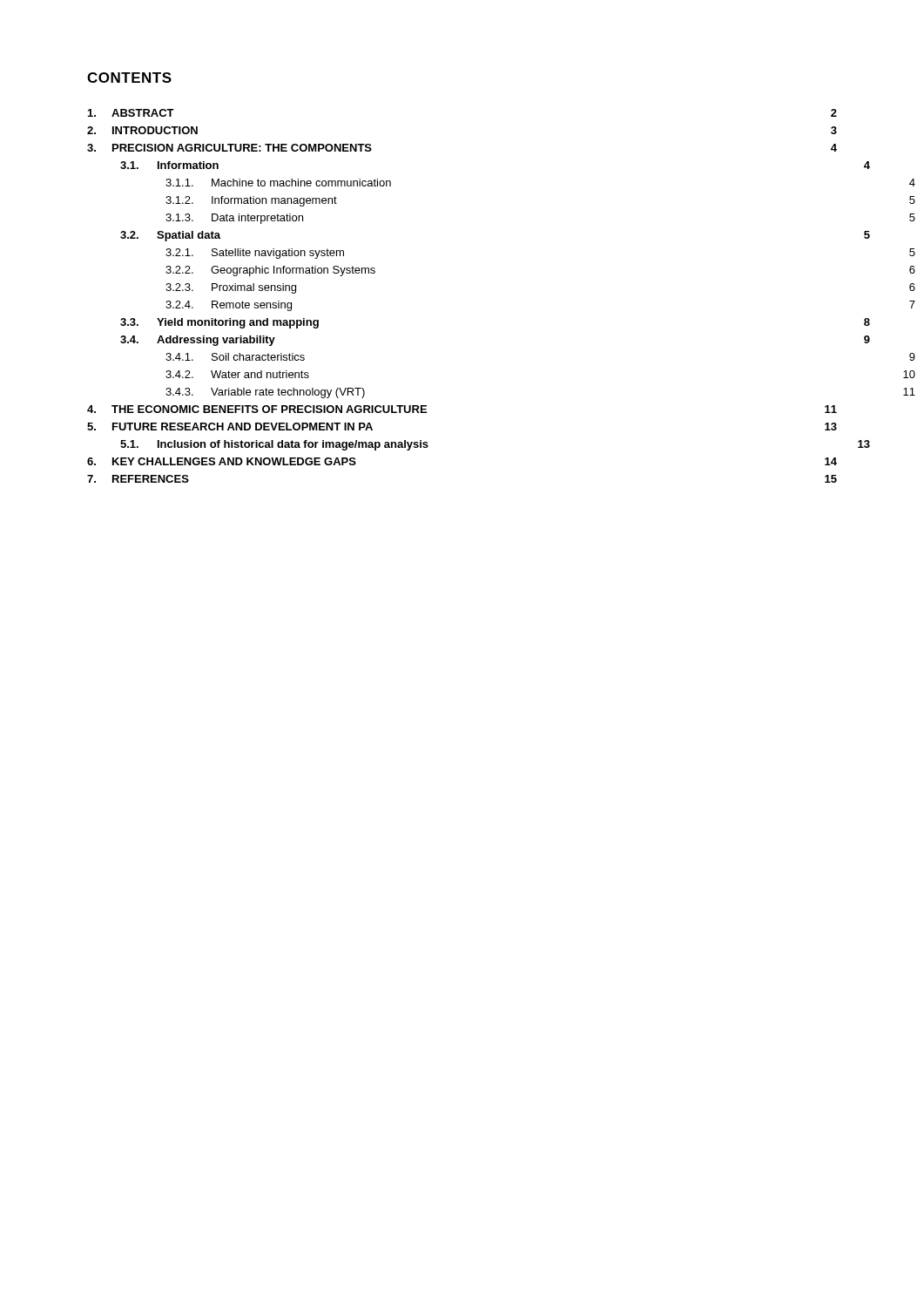The height and width of the screenshot is (1307, 924).
Task: Point to "2. INTRODUCTION 3"
Action: pos(169,129)
